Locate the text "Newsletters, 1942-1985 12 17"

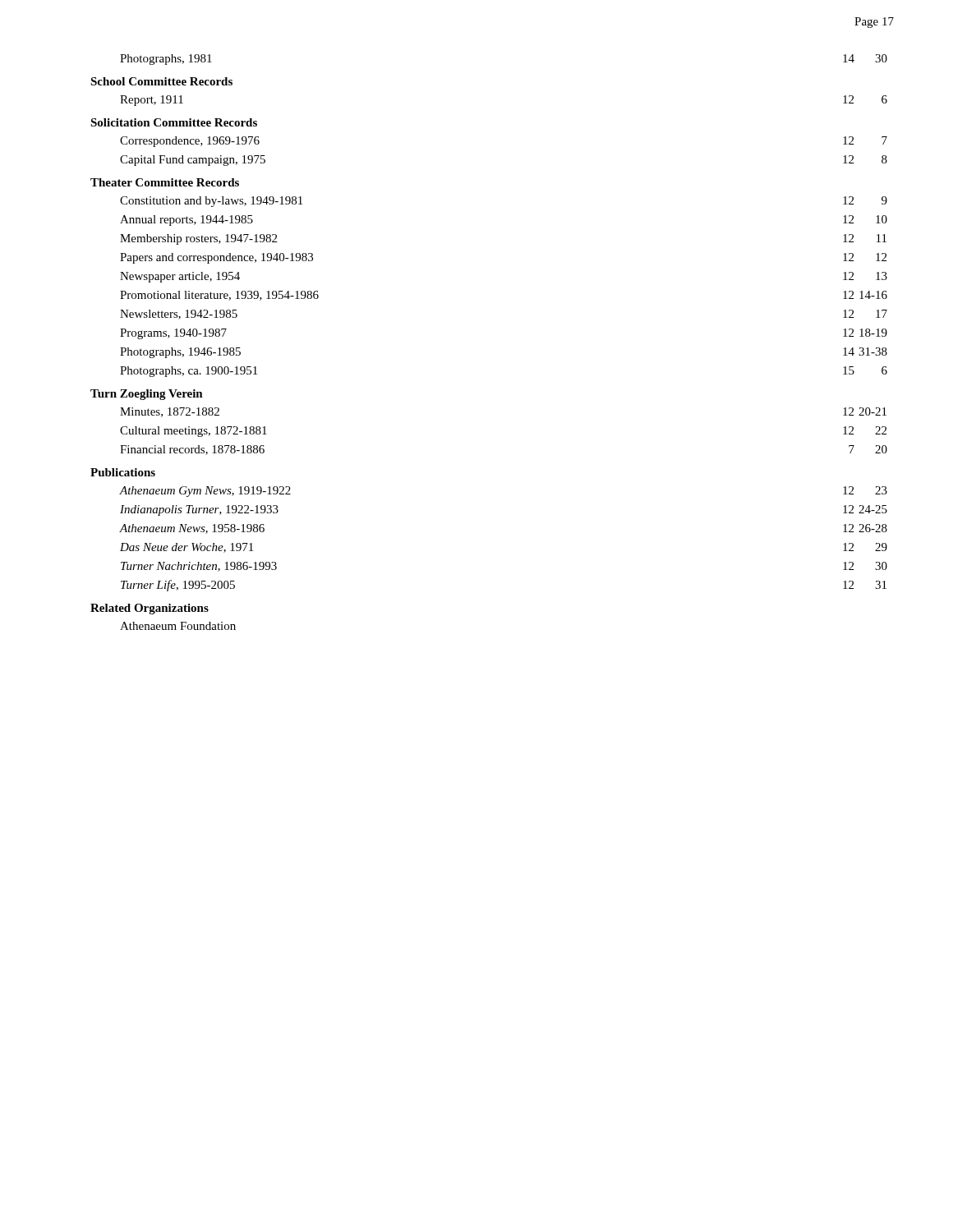pyautogui.click(x=173, y=313)
